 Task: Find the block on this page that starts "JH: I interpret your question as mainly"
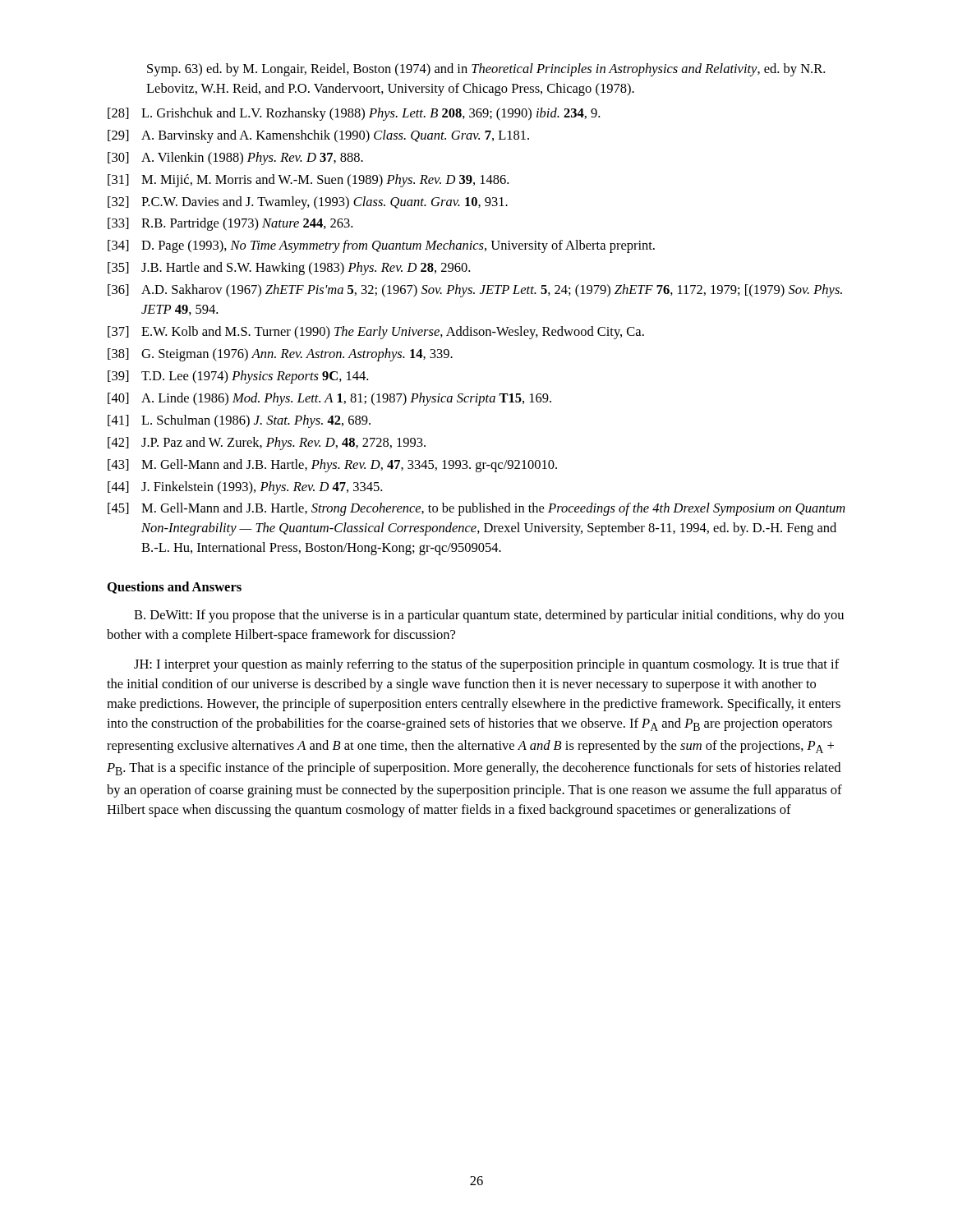474,737
